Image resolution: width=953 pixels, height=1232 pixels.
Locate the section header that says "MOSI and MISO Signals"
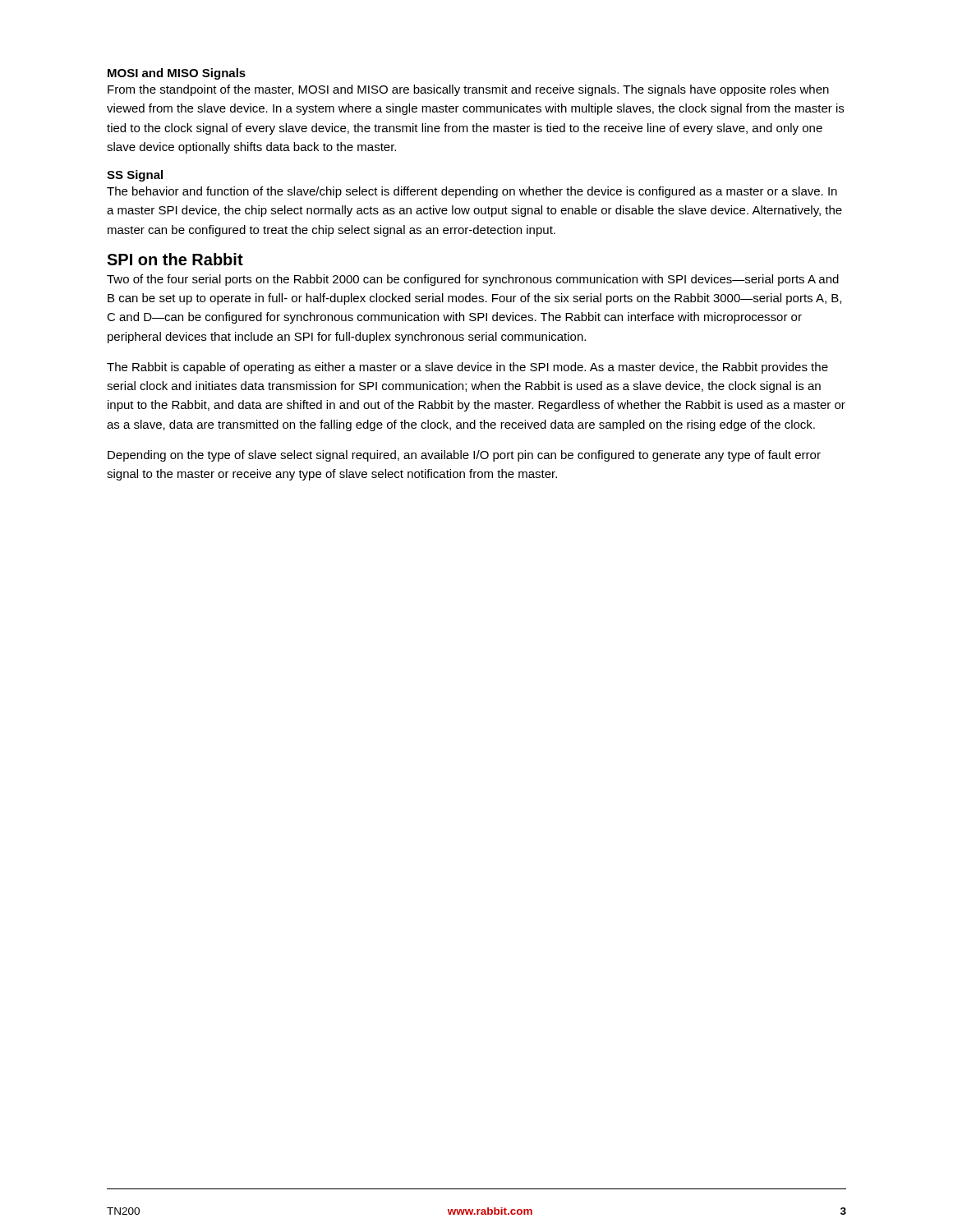tap(176, 73)
